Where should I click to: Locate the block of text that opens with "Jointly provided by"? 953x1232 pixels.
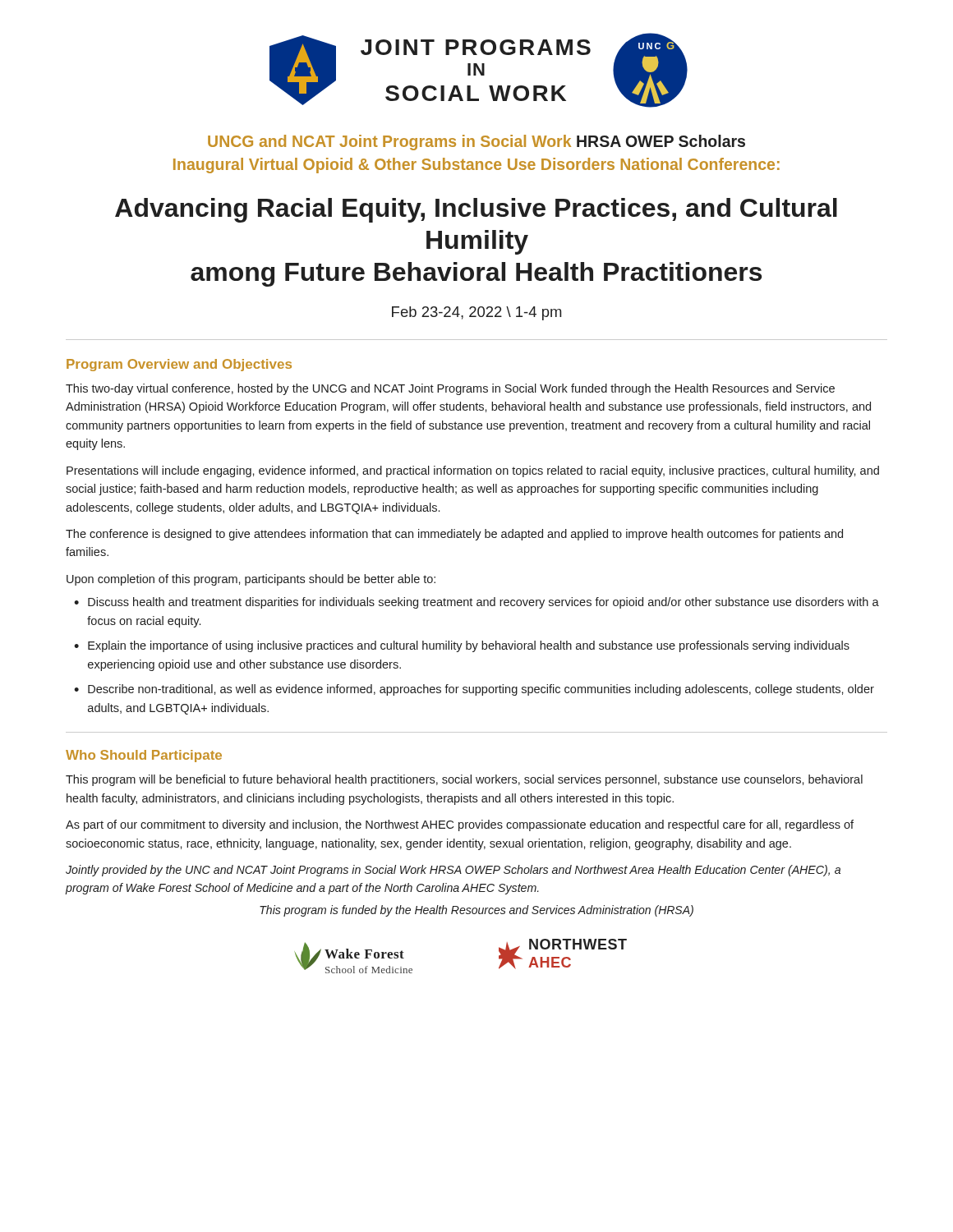tap(453, 879)
